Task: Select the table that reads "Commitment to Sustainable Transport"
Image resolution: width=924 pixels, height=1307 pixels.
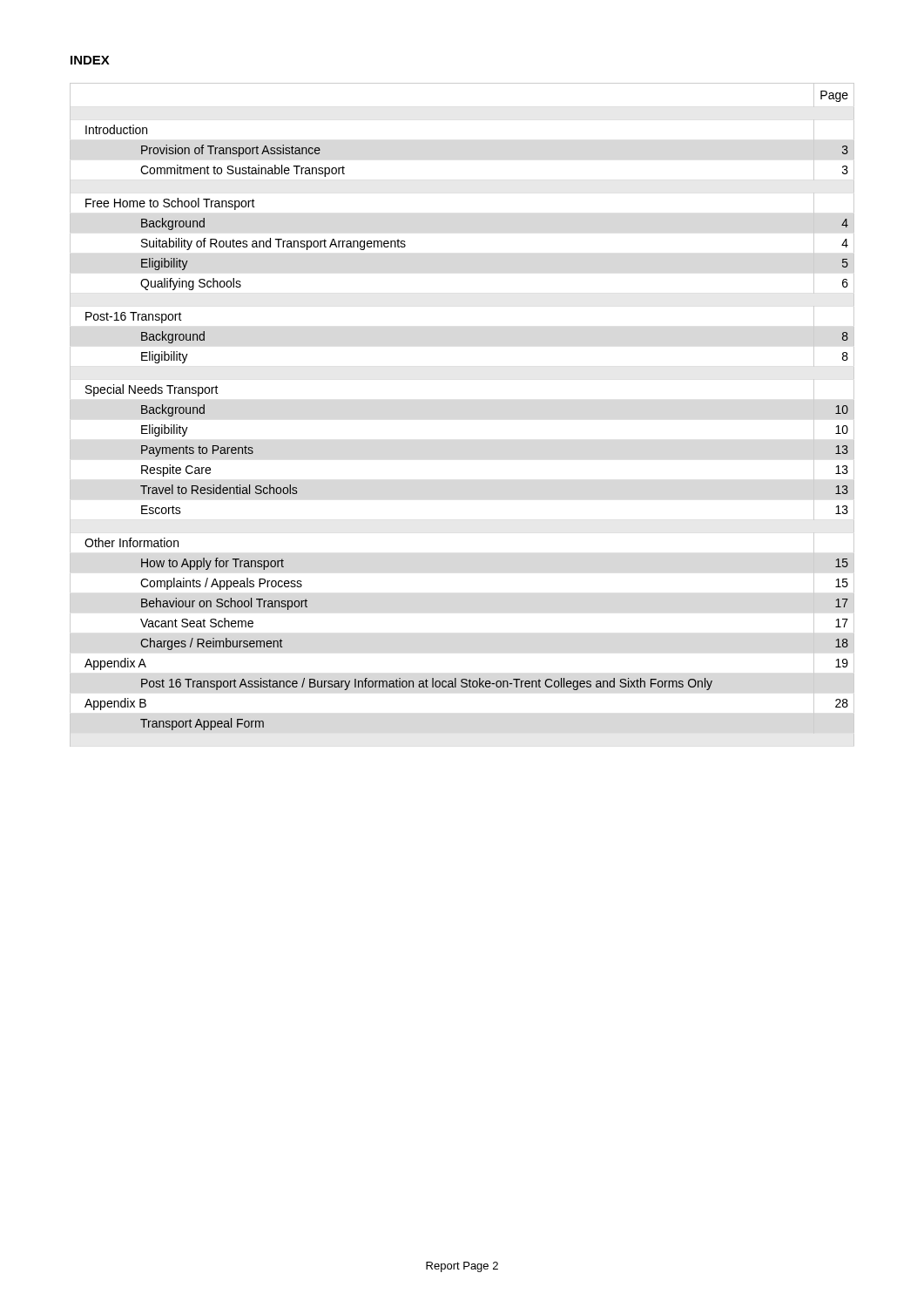Action: [462, 415]
